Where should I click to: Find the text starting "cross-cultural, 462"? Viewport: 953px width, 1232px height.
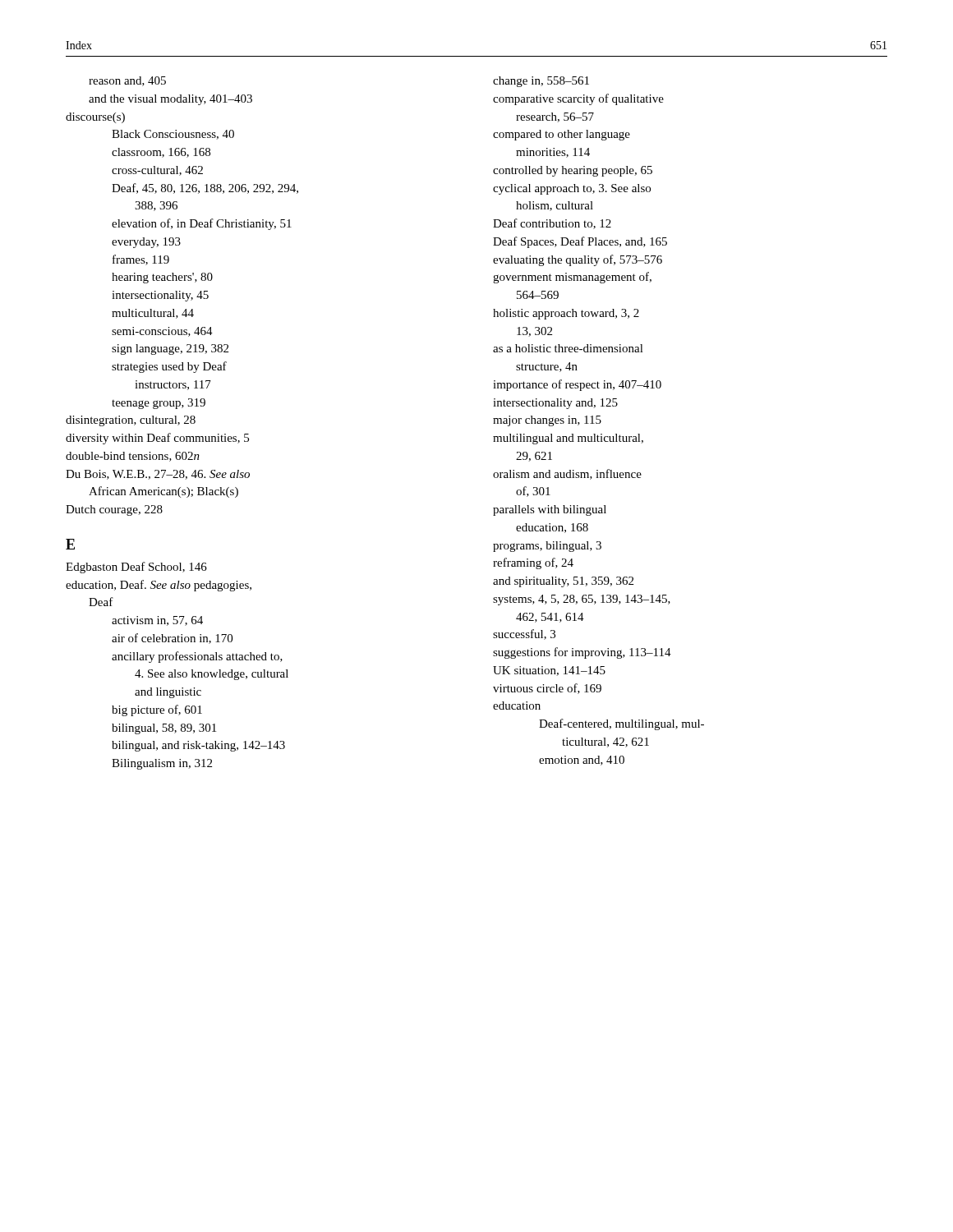coord(158,170)
